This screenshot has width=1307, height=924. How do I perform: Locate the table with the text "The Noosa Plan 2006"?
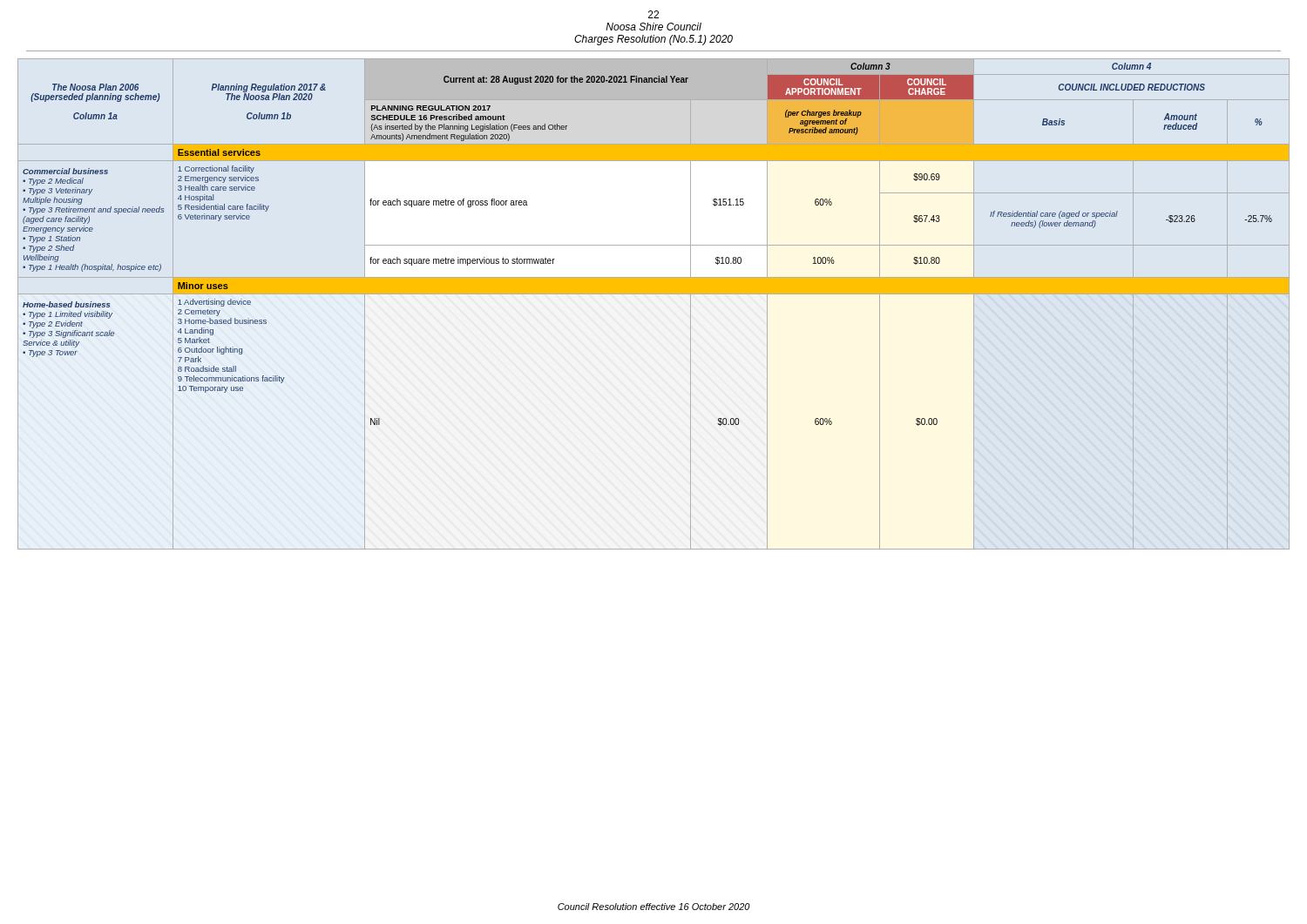click(x=654, y=300)
